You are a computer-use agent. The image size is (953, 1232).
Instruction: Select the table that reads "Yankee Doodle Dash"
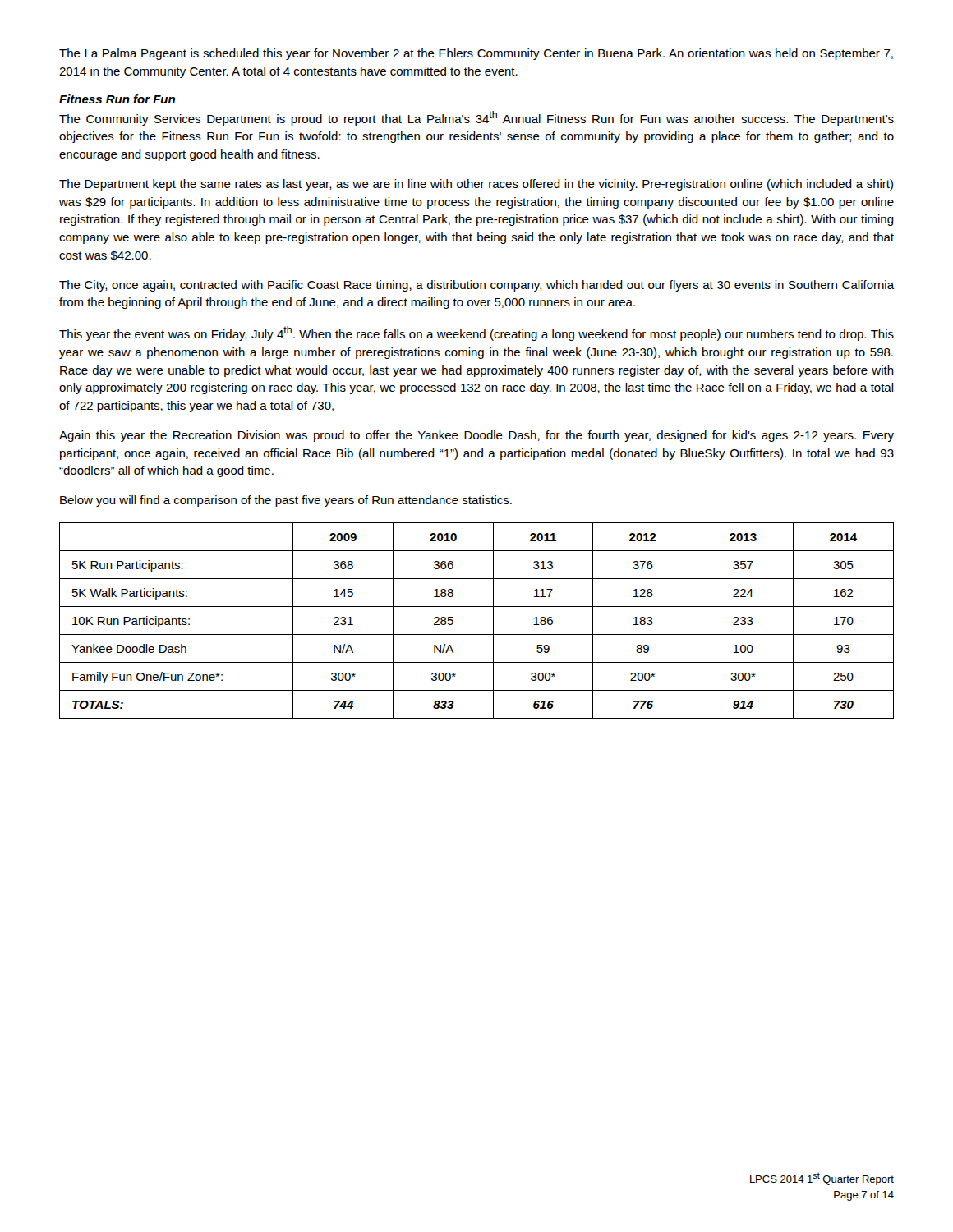pyautogui.click(x=476, y=620)
